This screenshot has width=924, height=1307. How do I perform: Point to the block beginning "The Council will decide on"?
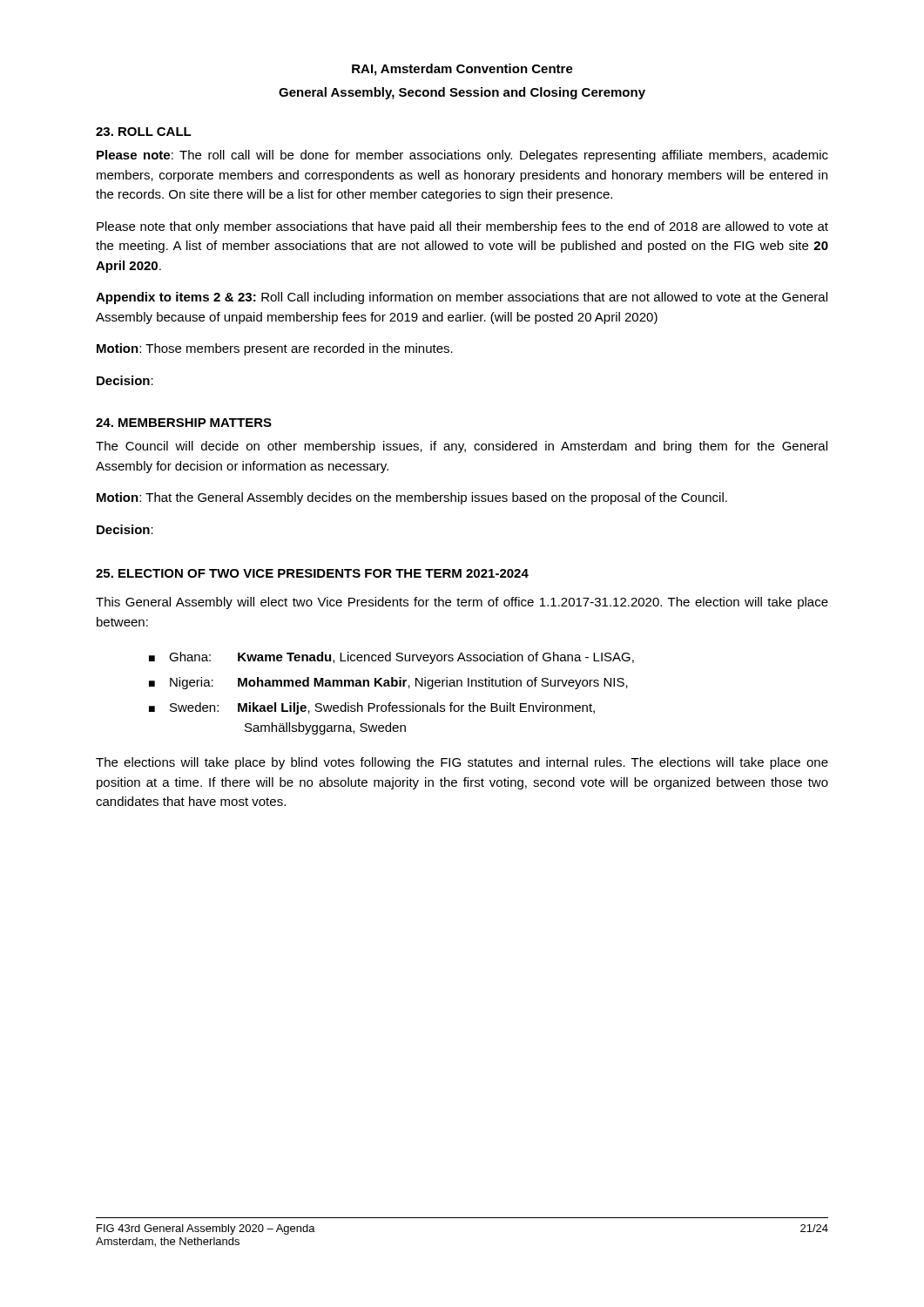point(462,456)
